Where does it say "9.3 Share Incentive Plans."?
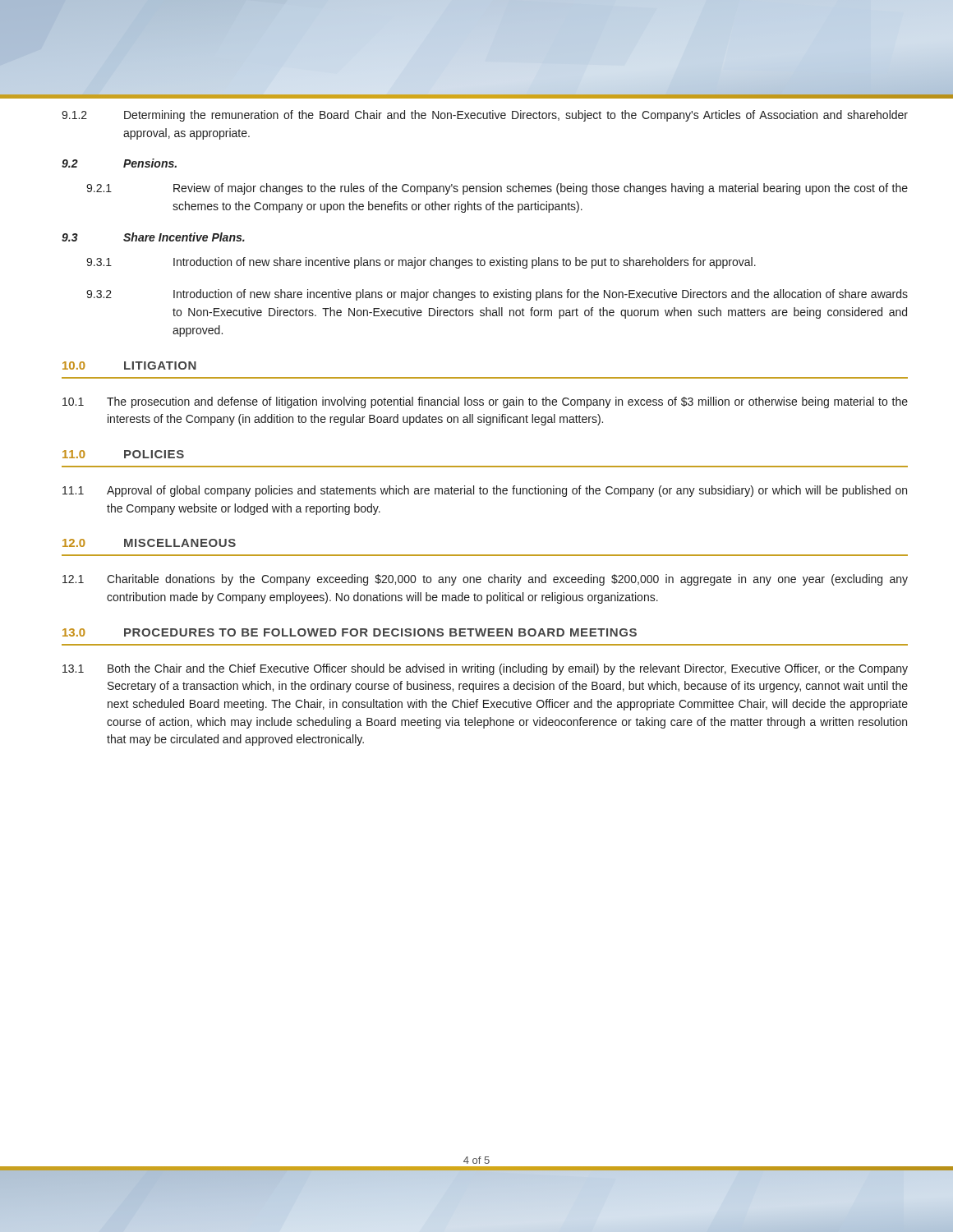The height and width of the screenshot is (1232, 953). 153,237
